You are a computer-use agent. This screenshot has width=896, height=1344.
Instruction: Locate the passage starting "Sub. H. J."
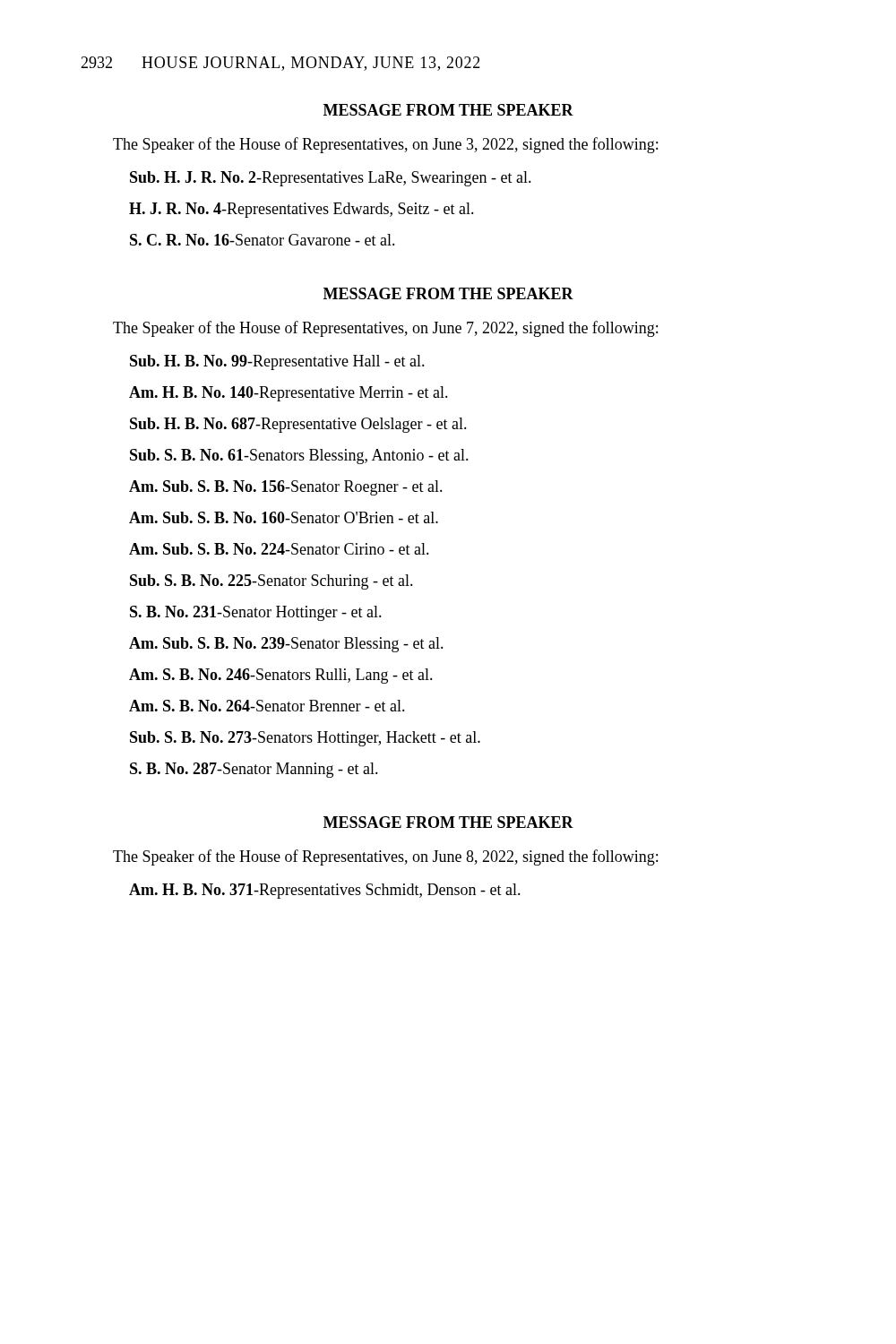point(330,177)
